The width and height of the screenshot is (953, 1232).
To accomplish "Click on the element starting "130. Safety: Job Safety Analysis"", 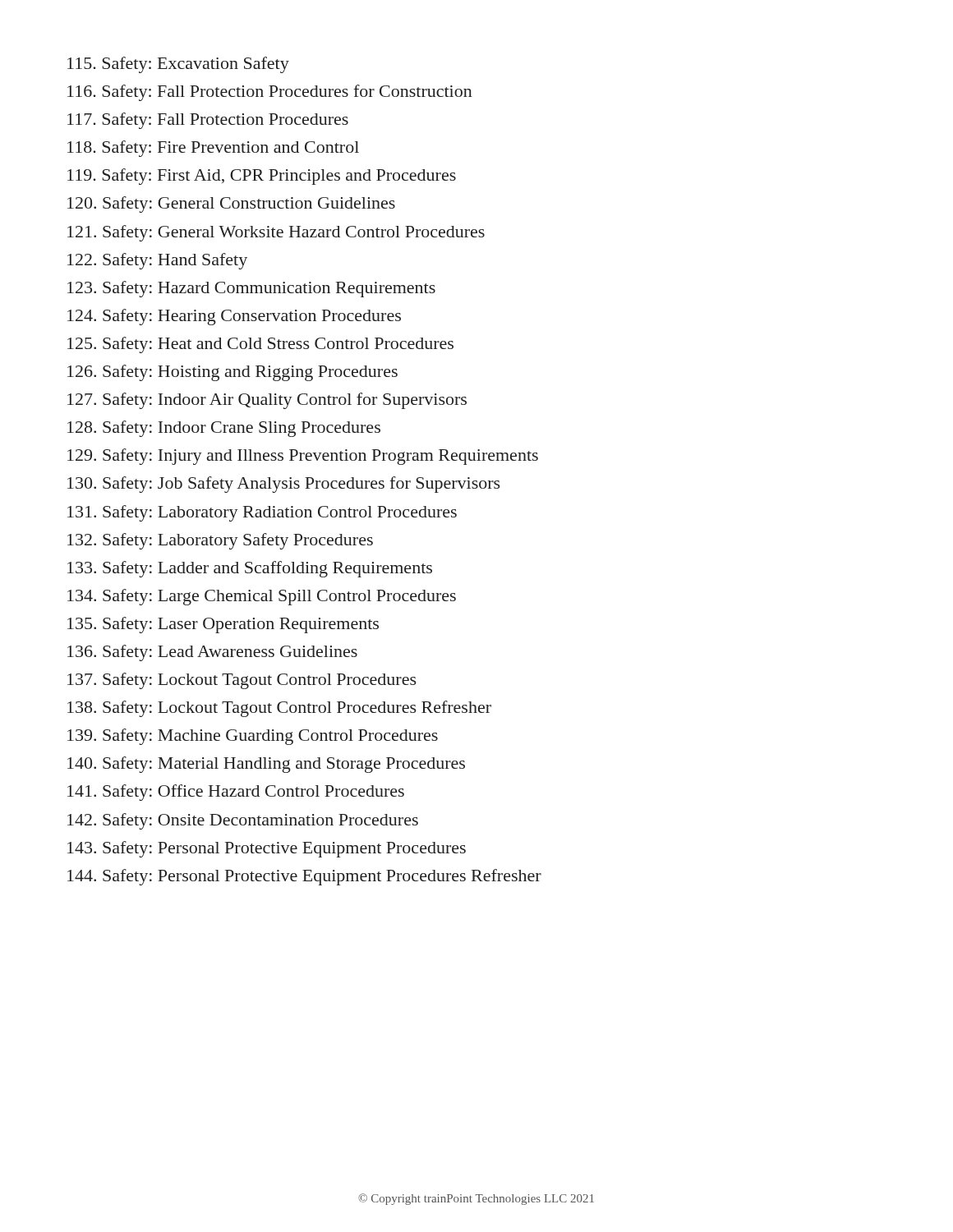I will [283, 483].
